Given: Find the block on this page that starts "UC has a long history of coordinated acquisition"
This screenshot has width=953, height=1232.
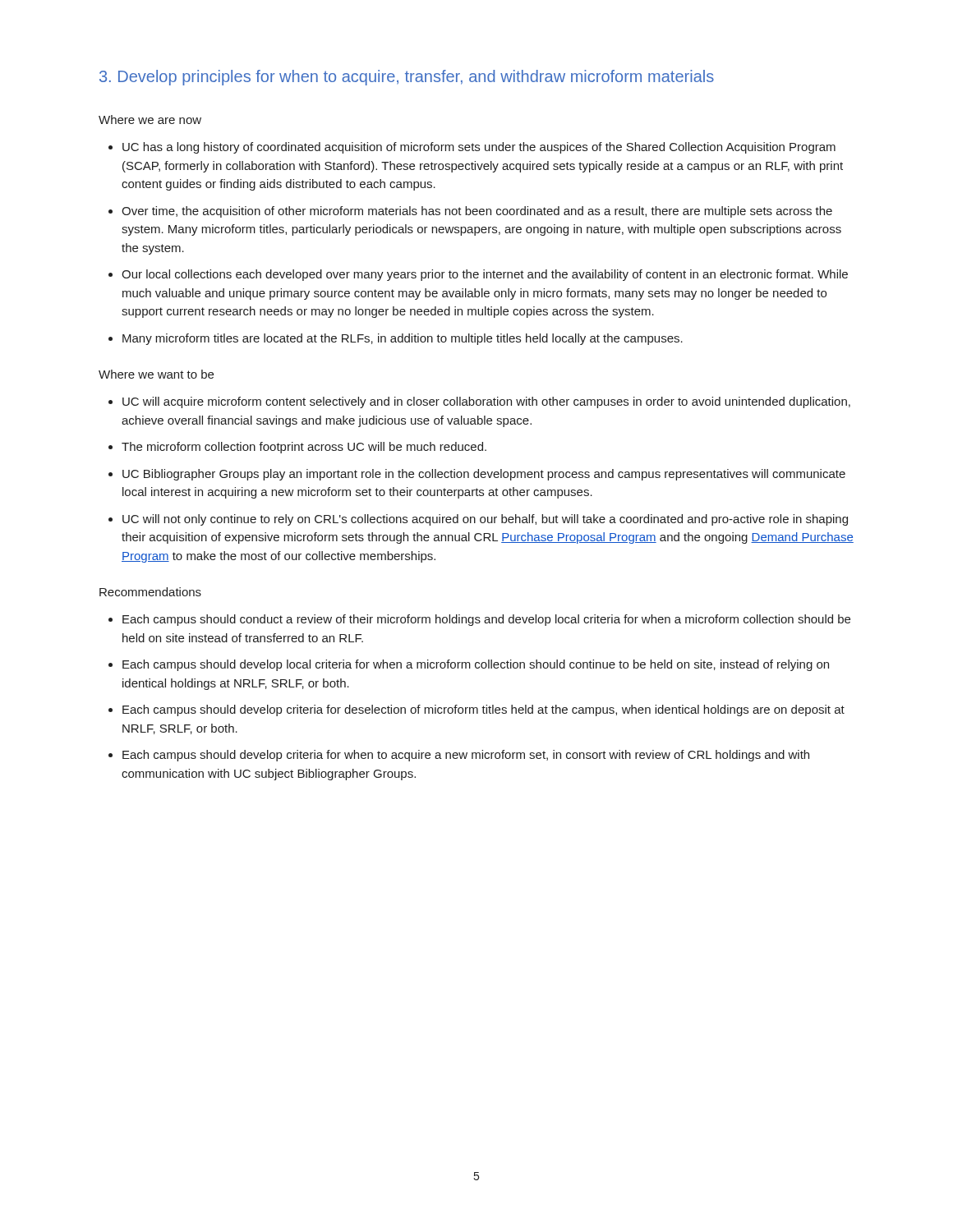Looking at the screenshot, I should 482,165.
